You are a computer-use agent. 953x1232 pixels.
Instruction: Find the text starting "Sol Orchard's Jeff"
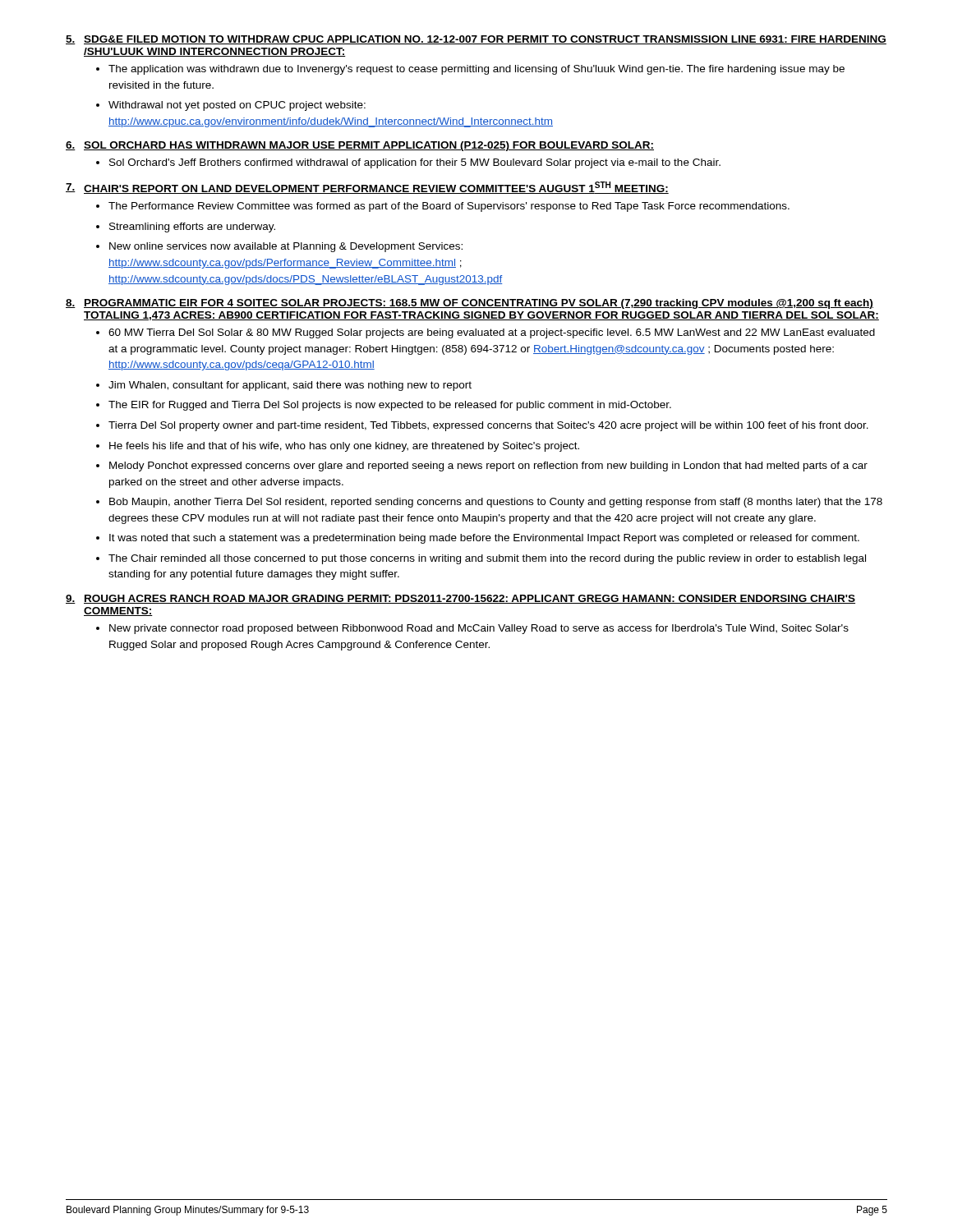click(415, 162)
